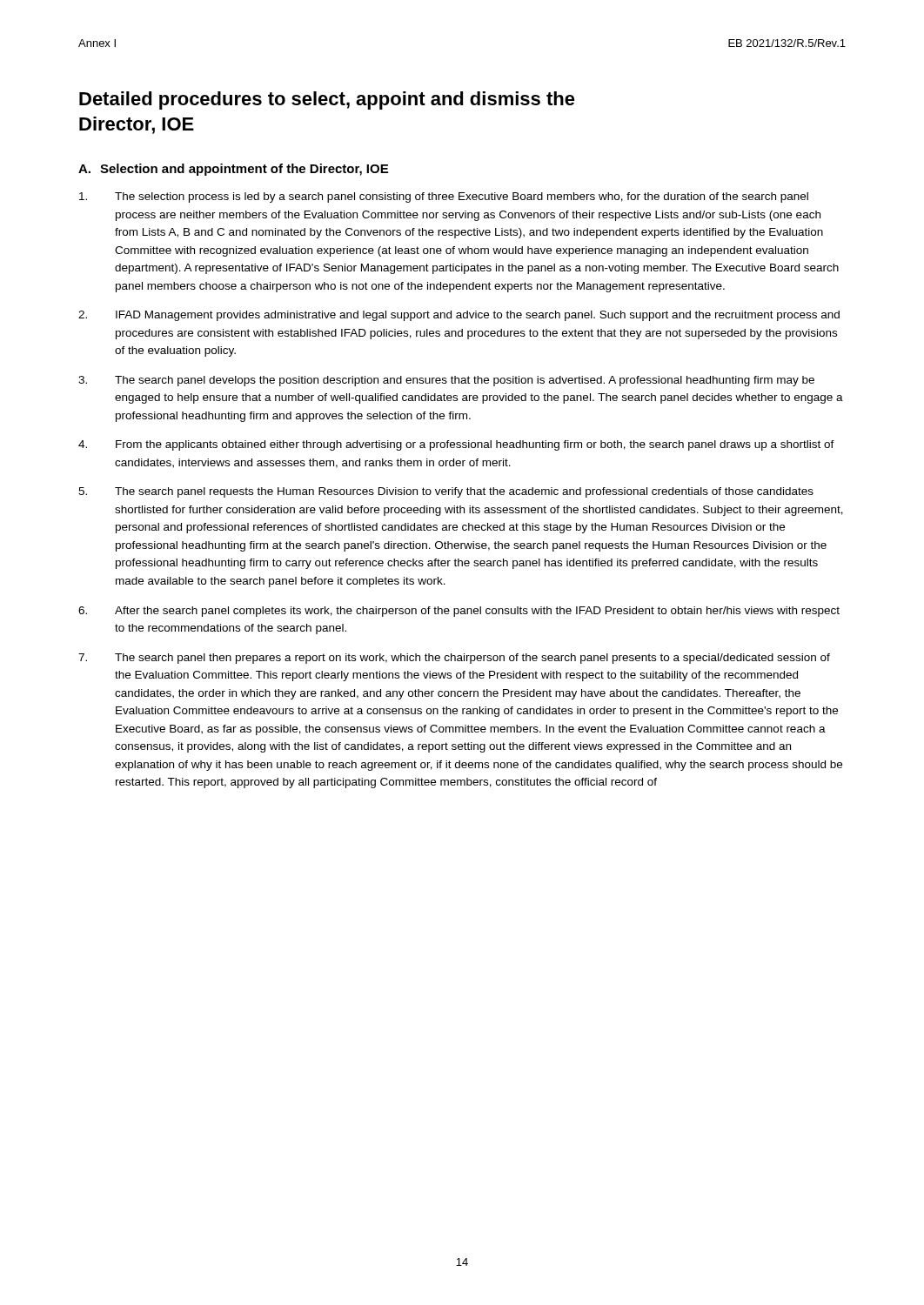Where is the passage that starts "4. From the"?
This screenshot has width=924, height=1305.
462,454
